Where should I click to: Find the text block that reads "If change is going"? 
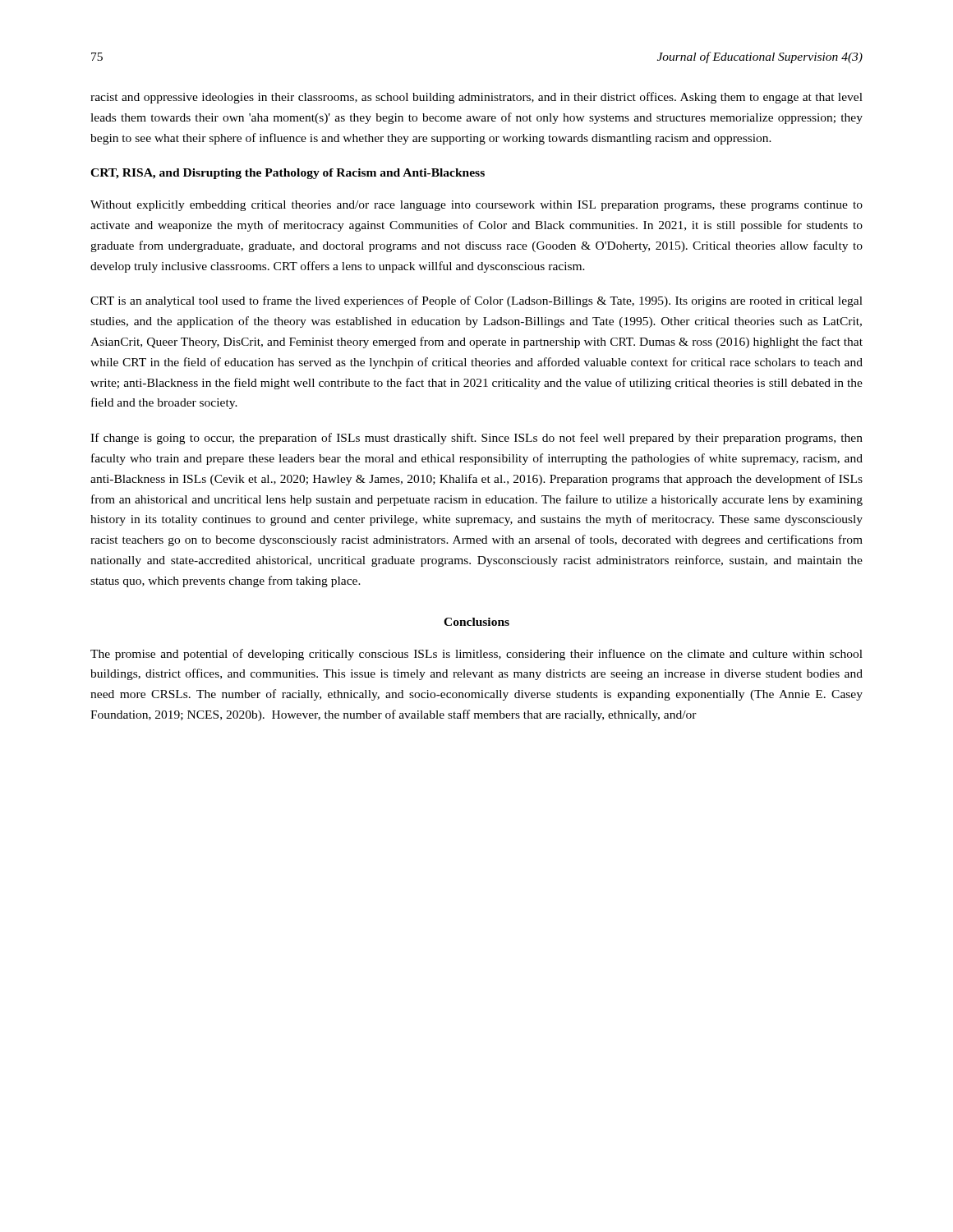click(x=476, y=509)
